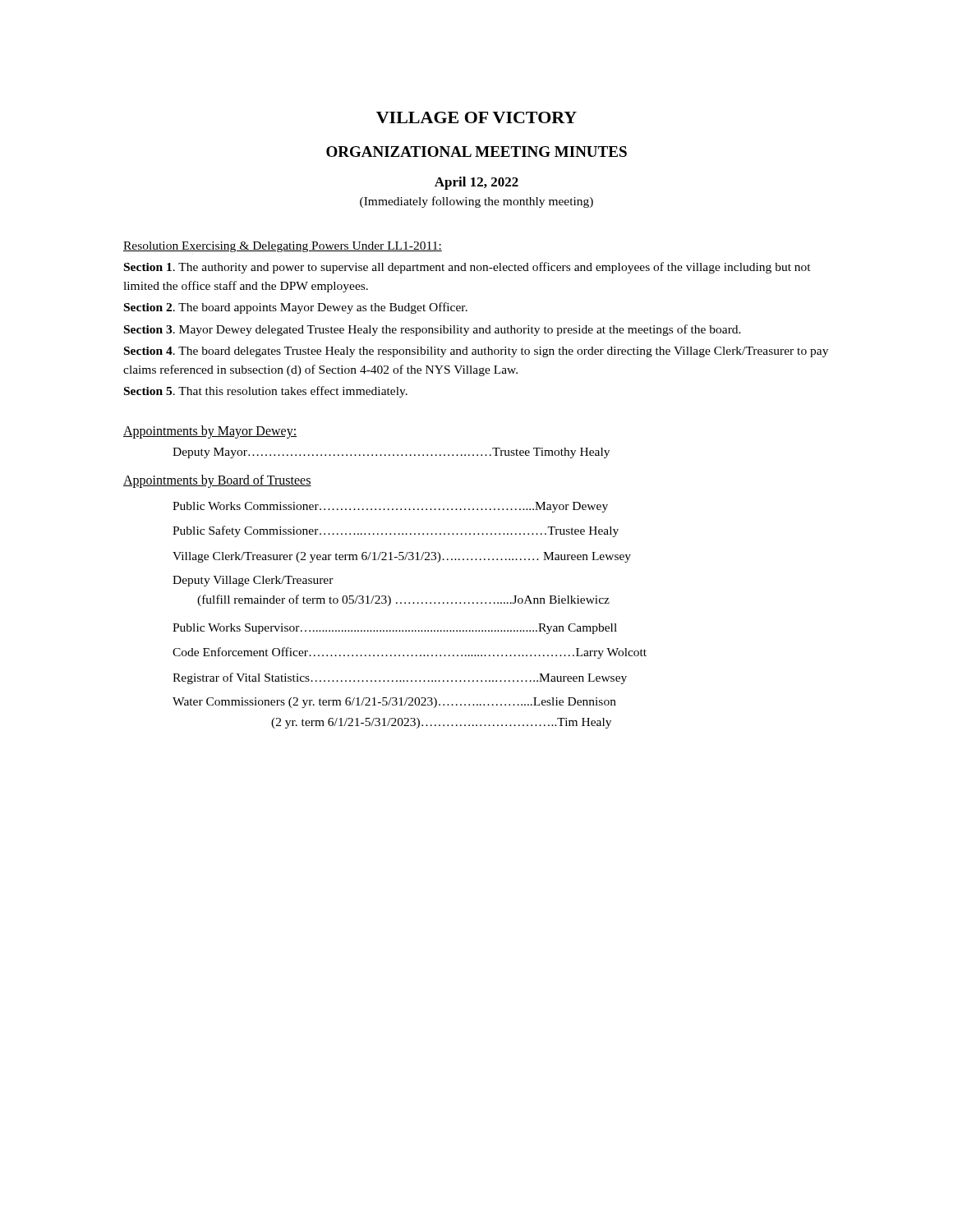Find the text block starting "Code Enforcement Officer……………………….………......……….…………Larry Wolcott"
This screenshot has height=1232, width=953.
pyautogui.click(x=410, y=652)
